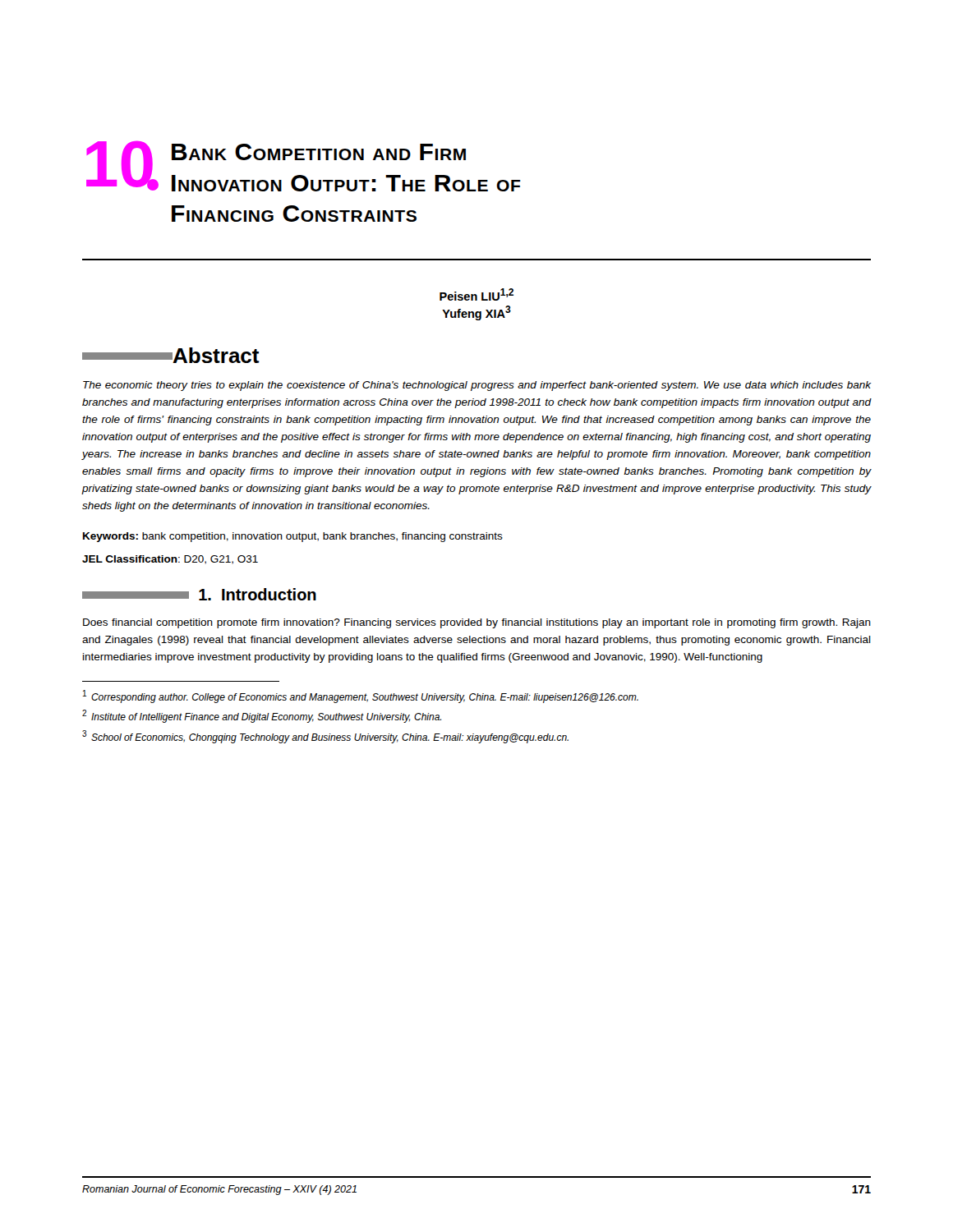Point to the element starting "10 Bank Competition and FirmInnovation Output: The Role"
Viewport: 953px width, 1232px height.
(x=476, y=196)
